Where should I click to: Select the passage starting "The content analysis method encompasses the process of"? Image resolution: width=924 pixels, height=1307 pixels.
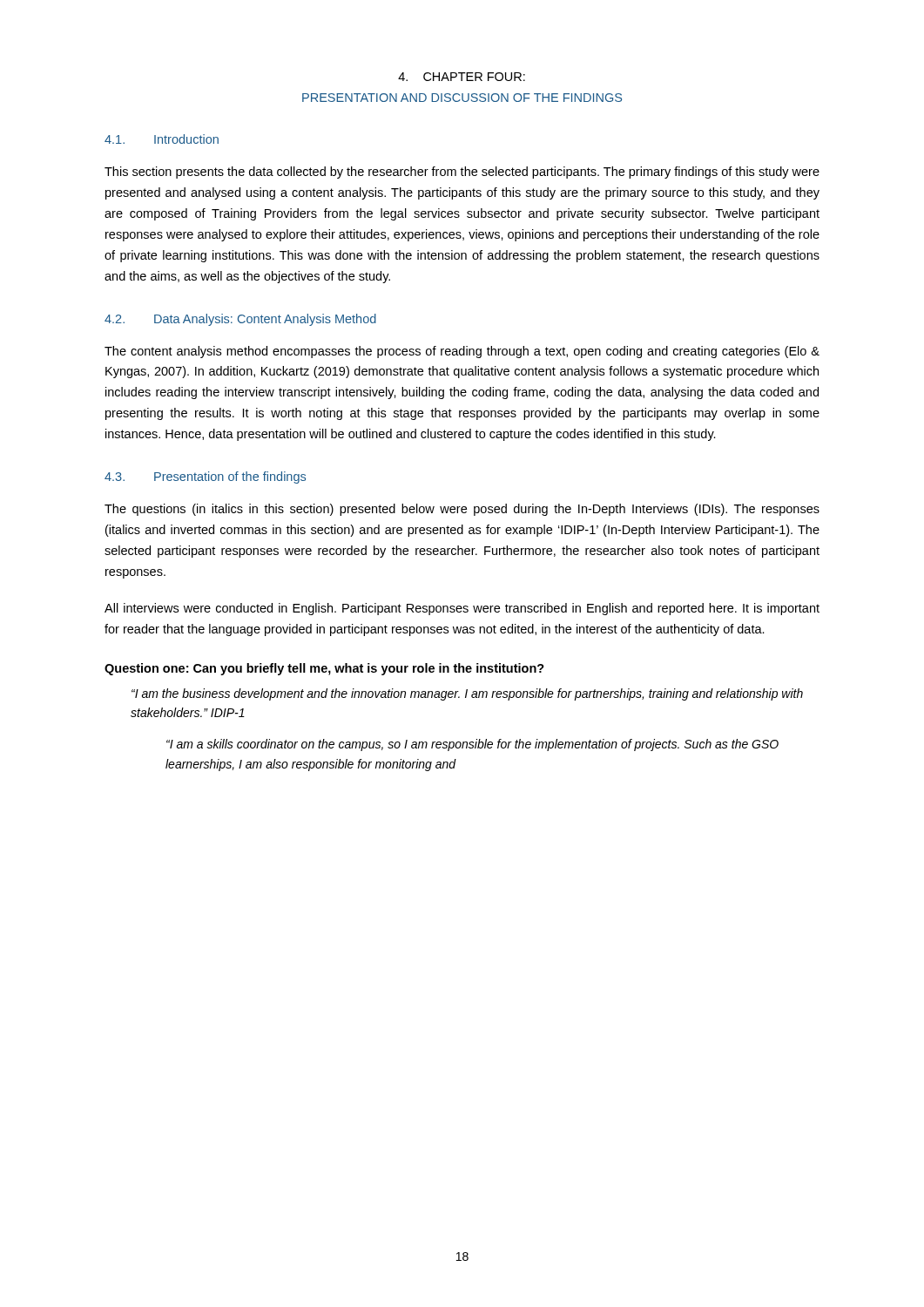pyautogui.click(x=462, y=392)
